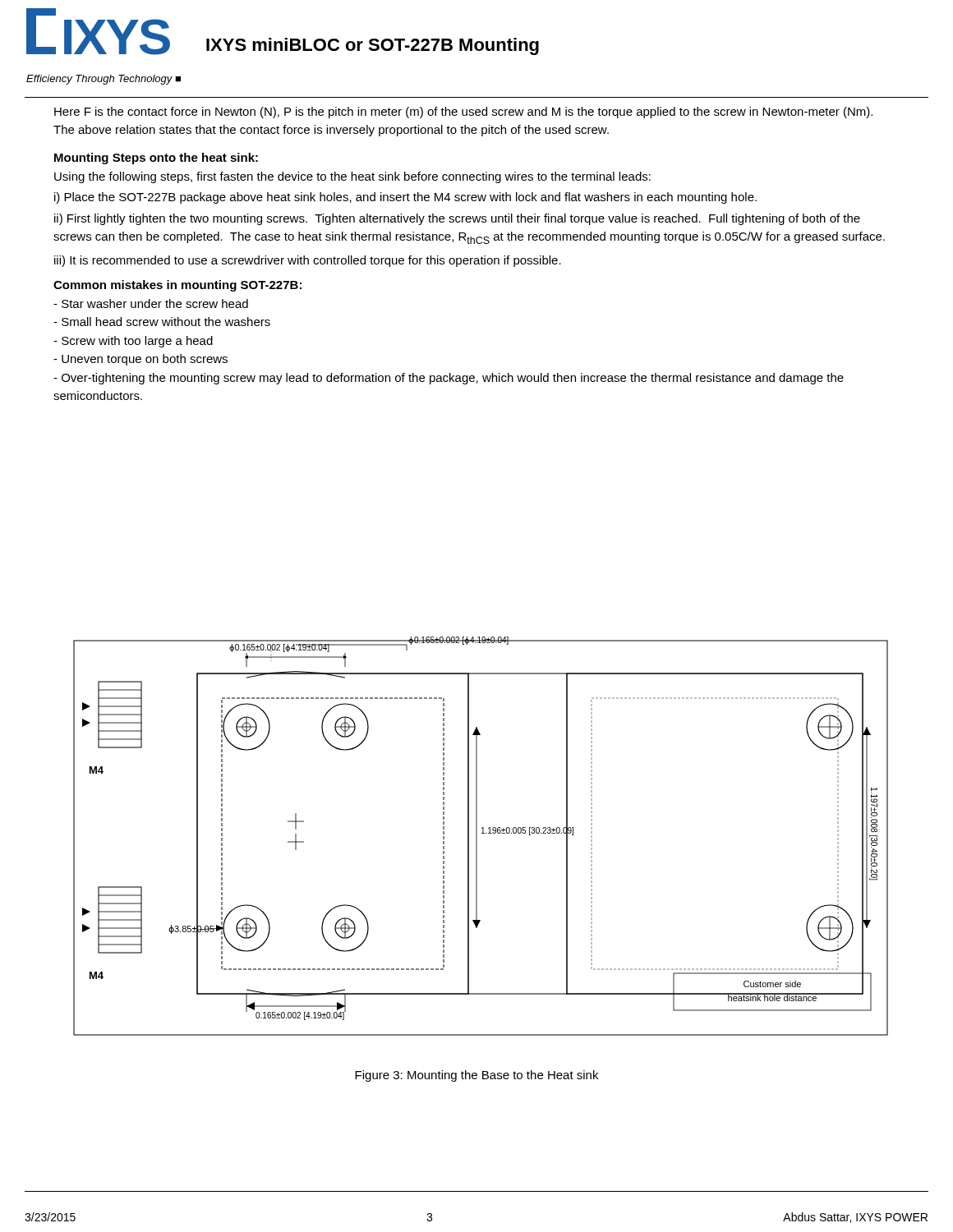Where is the passage that starts "Using the following steps, first fasten the"?
This screenshot has height=1232, width=953.
352,176
